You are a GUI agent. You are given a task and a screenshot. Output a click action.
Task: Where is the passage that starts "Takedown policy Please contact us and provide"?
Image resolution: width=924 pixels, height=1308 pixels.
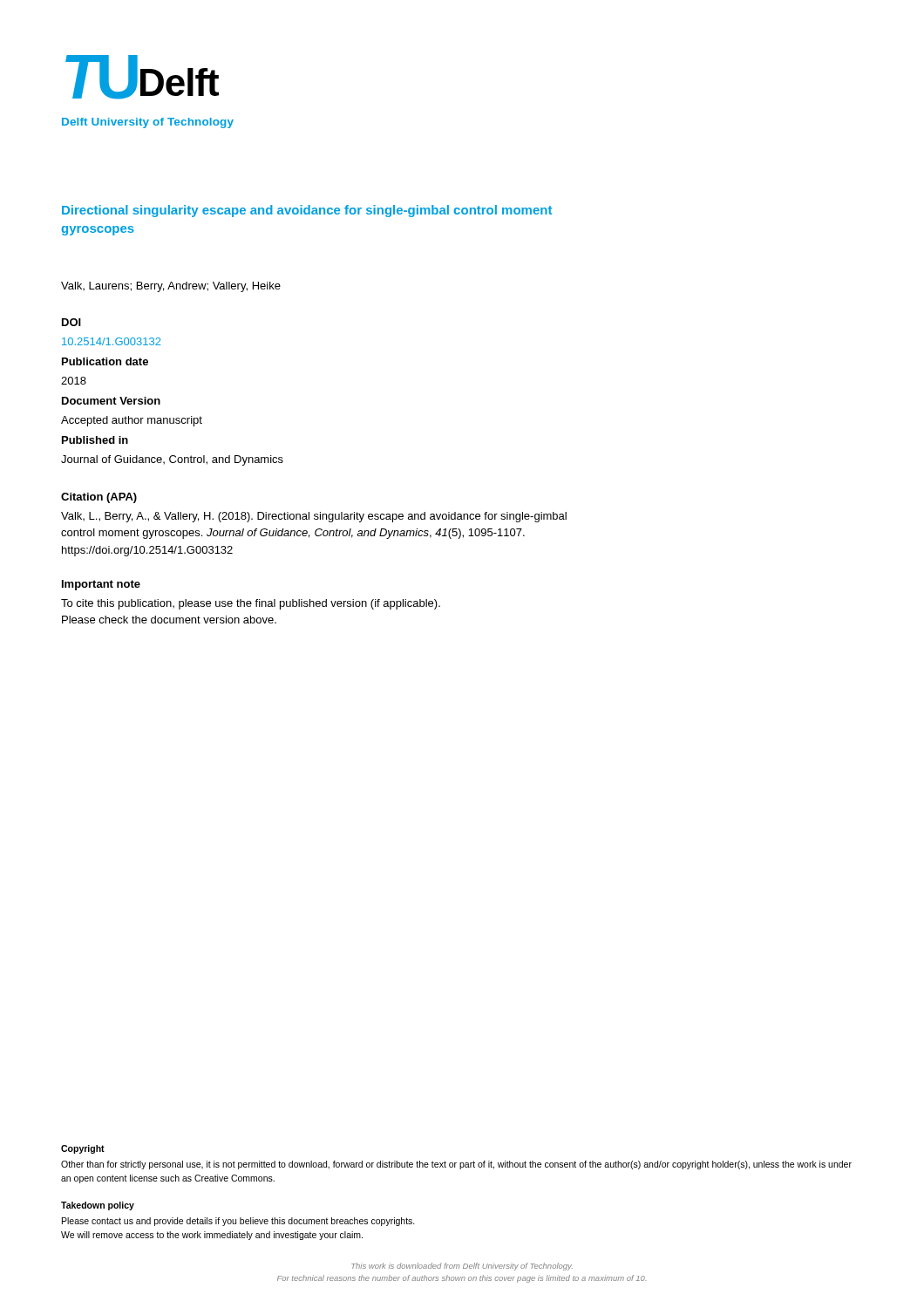[98, 1206]
